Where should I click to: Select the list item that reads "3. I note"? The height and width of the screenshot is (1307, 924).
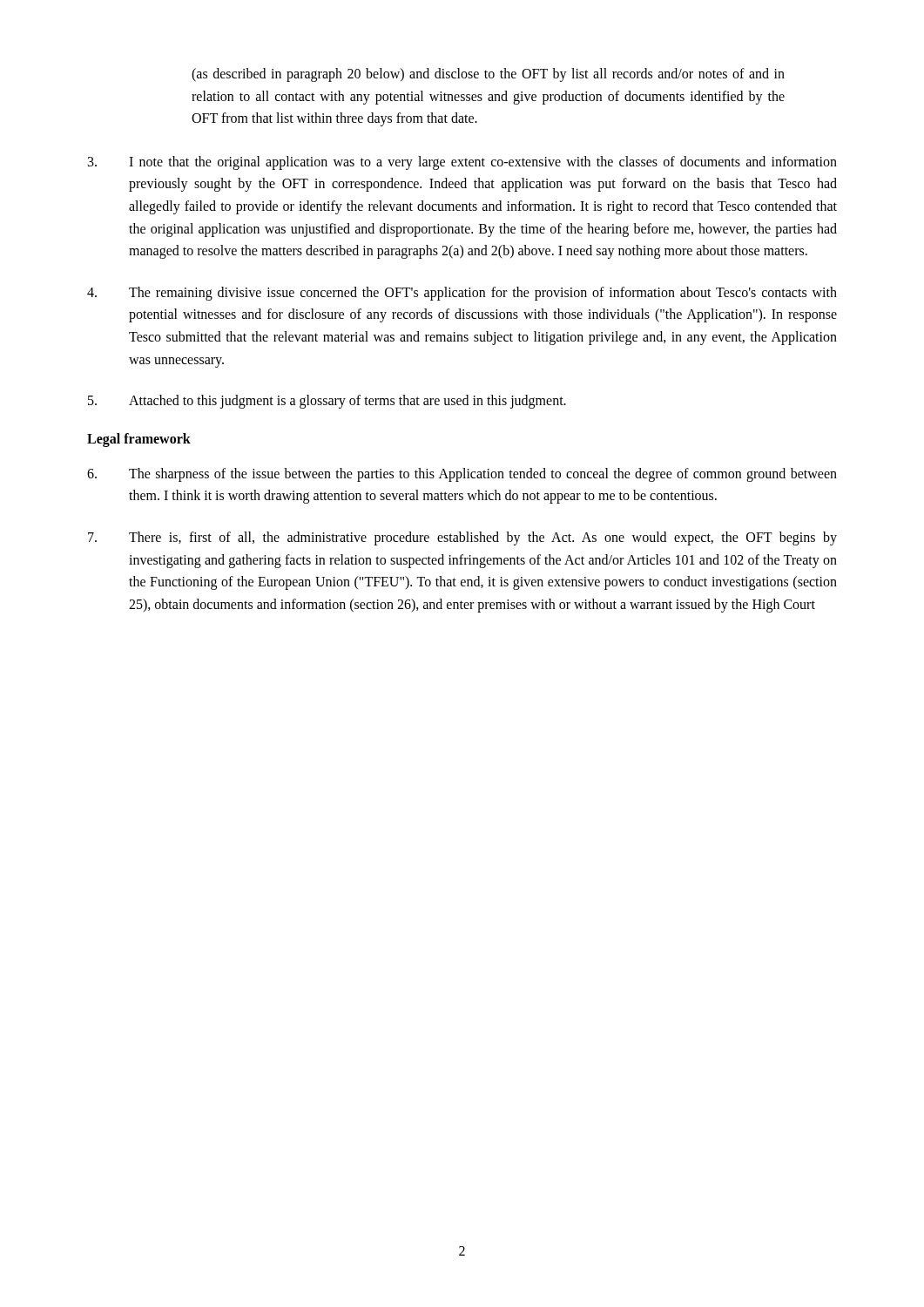[x=462, y=206]
